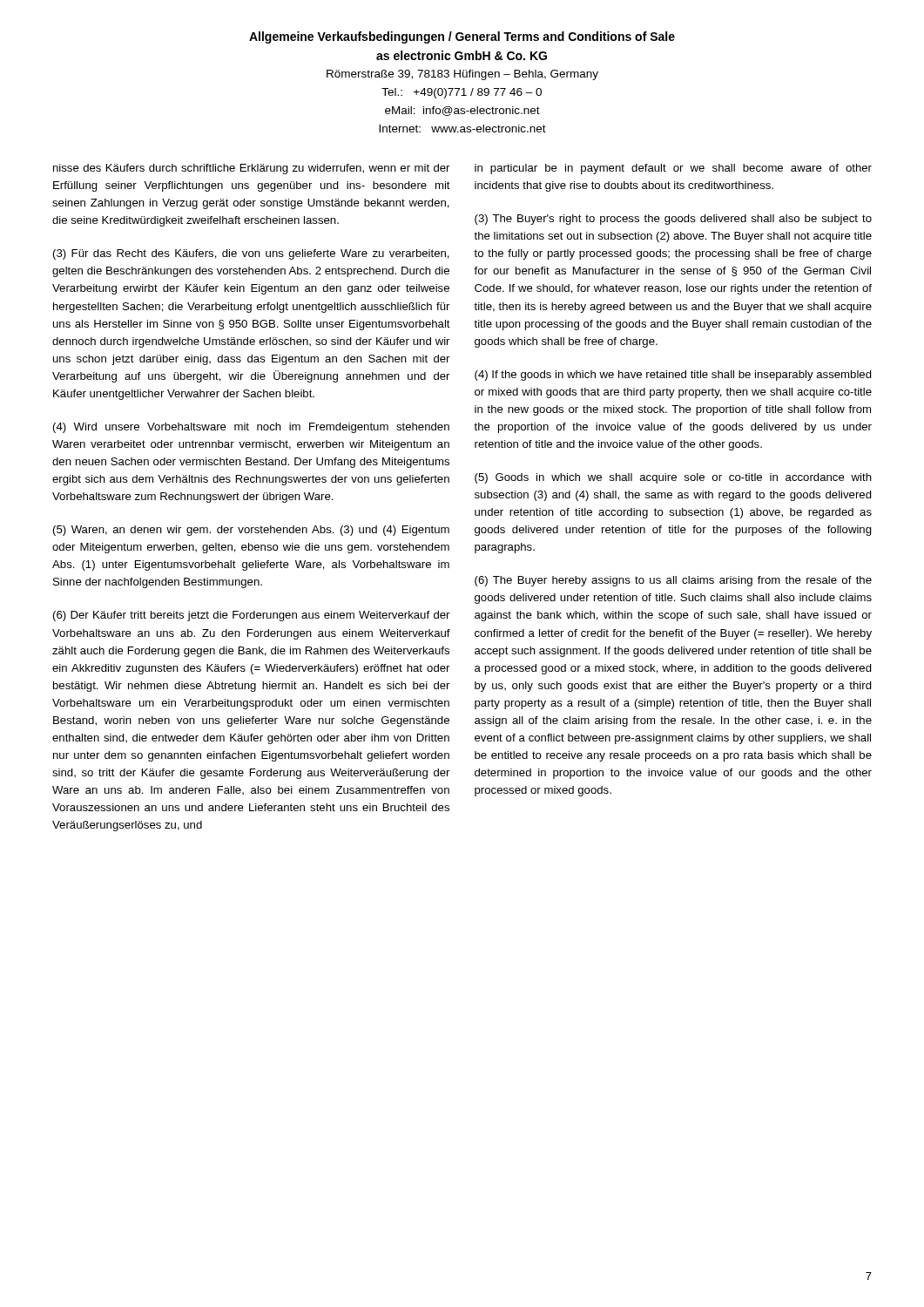Click the passage that begins "(5) Goods in which we"
Screen dimensions: 1307x924
673,512
